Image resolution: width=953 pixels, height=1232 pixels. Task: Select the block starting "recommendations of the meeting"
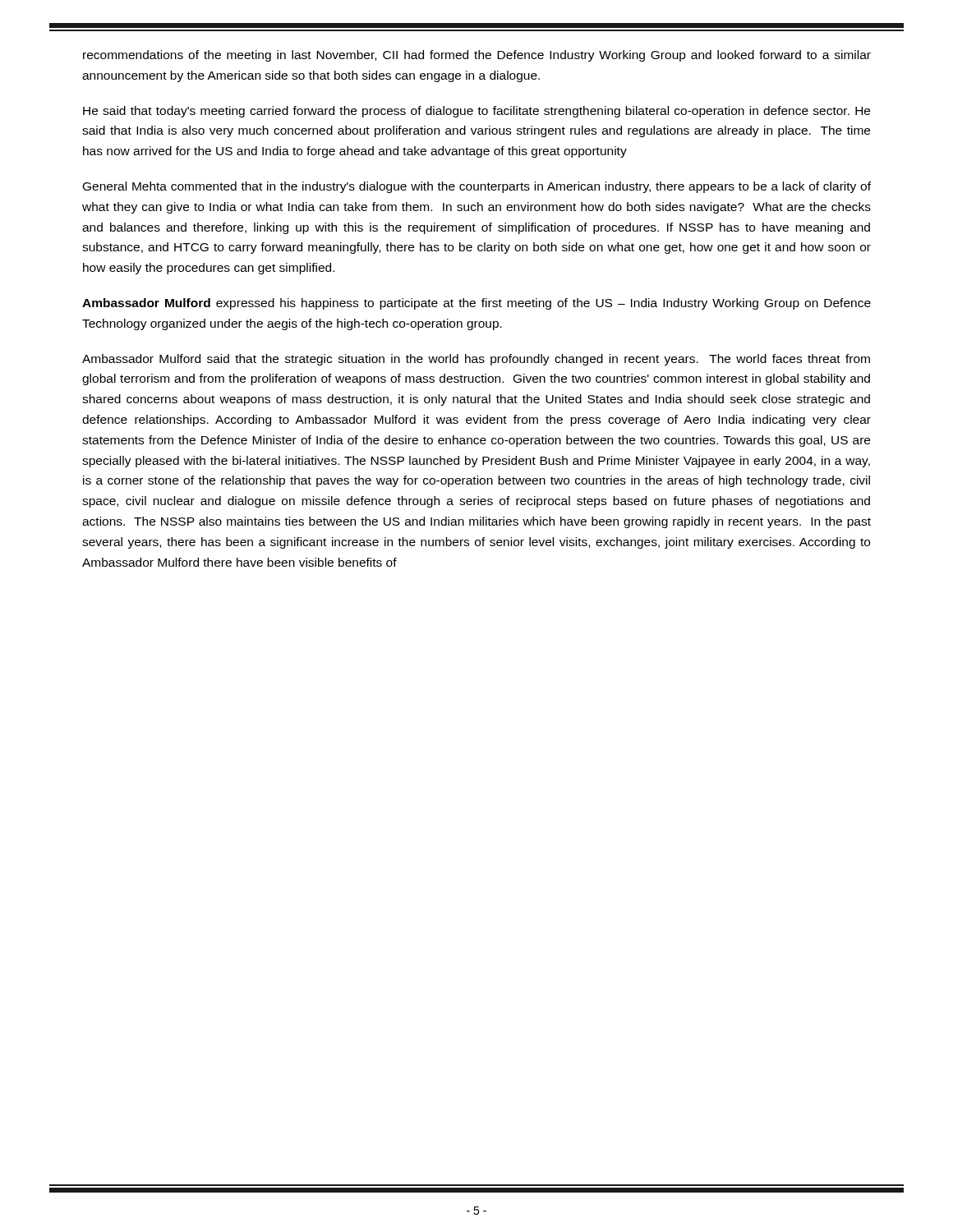(476, 65)
